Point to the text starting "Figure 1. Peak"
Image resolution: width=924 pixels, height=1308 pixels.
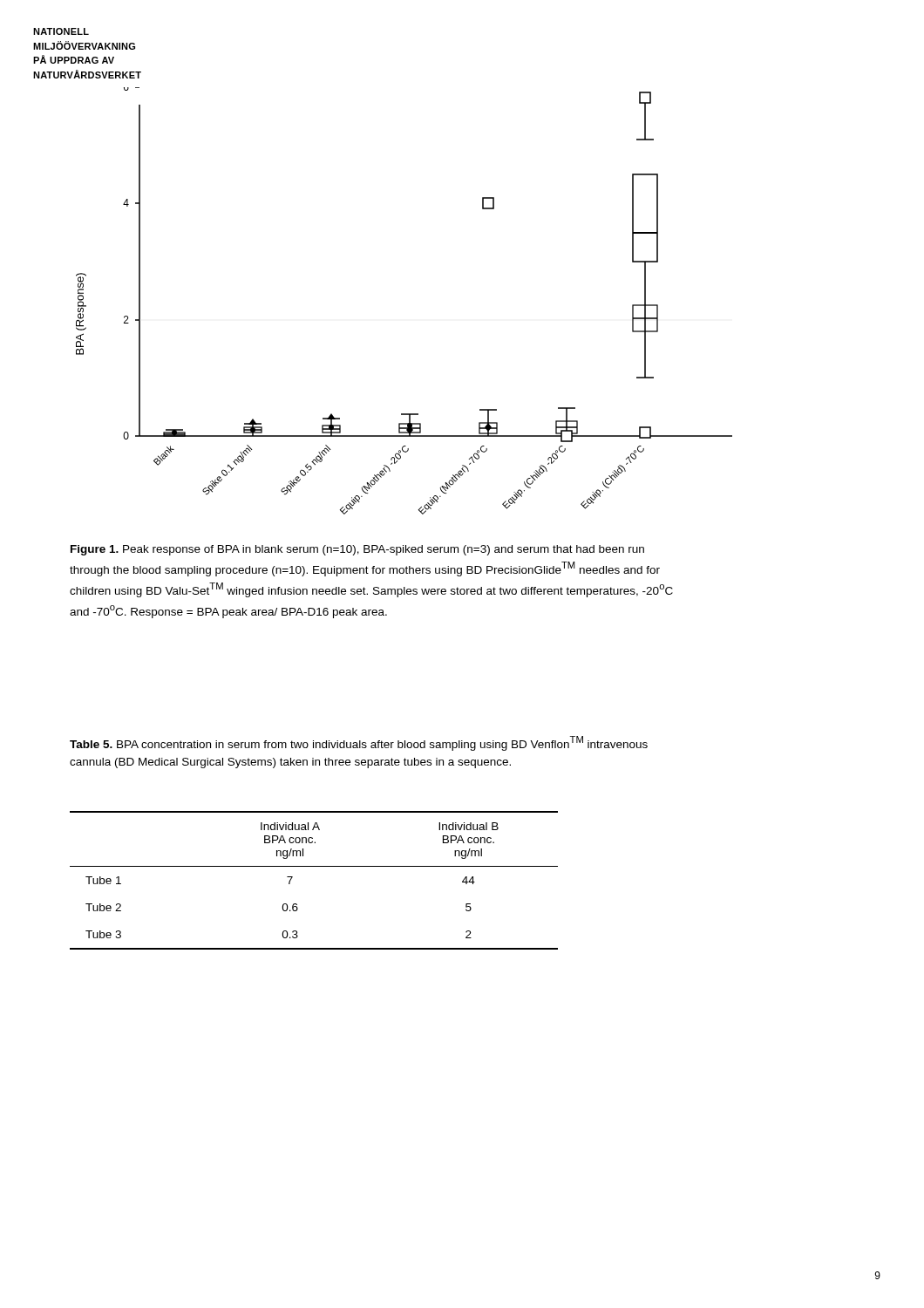[x=371, y=580]
